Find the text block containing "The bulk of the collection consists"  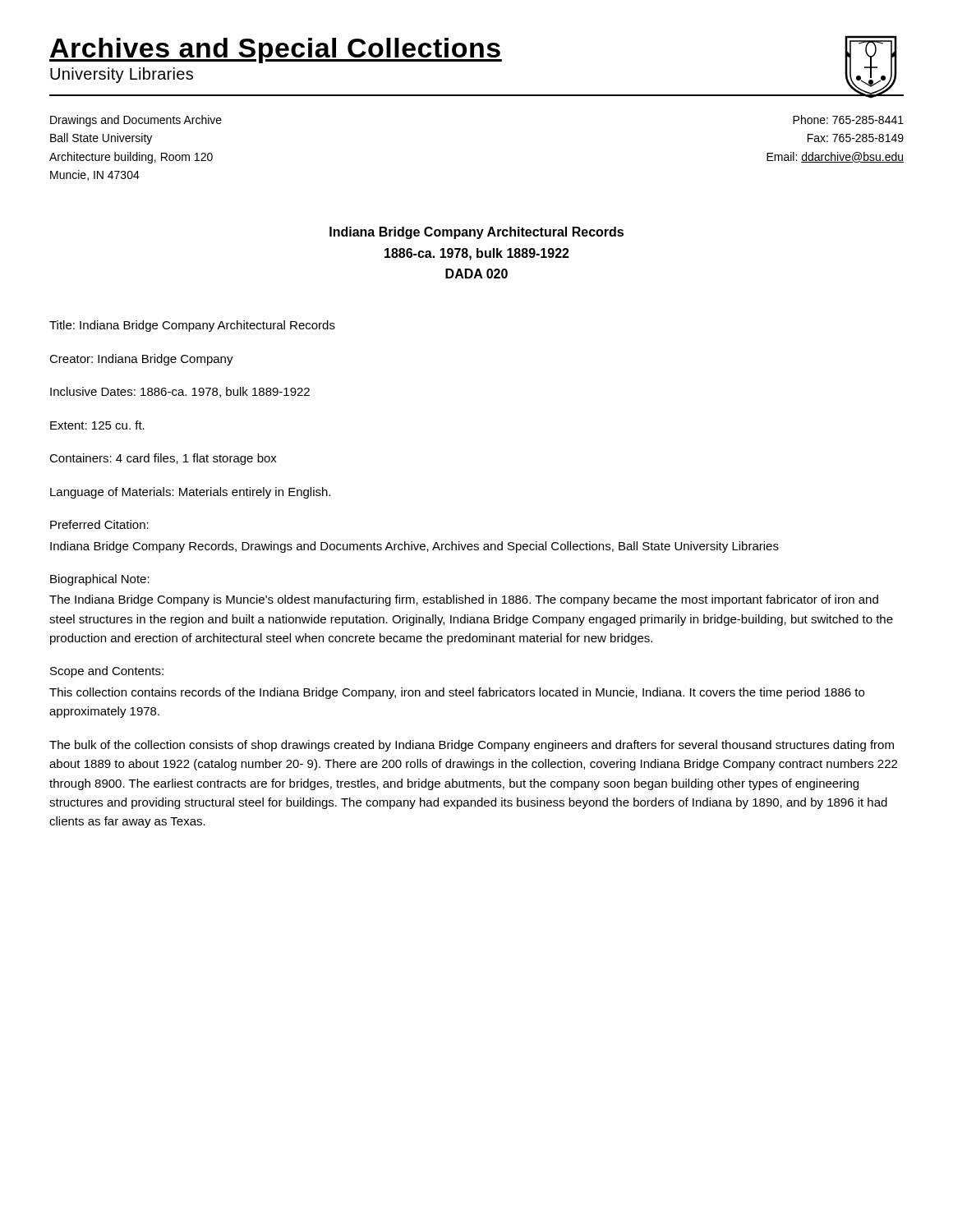coord(476,783)
